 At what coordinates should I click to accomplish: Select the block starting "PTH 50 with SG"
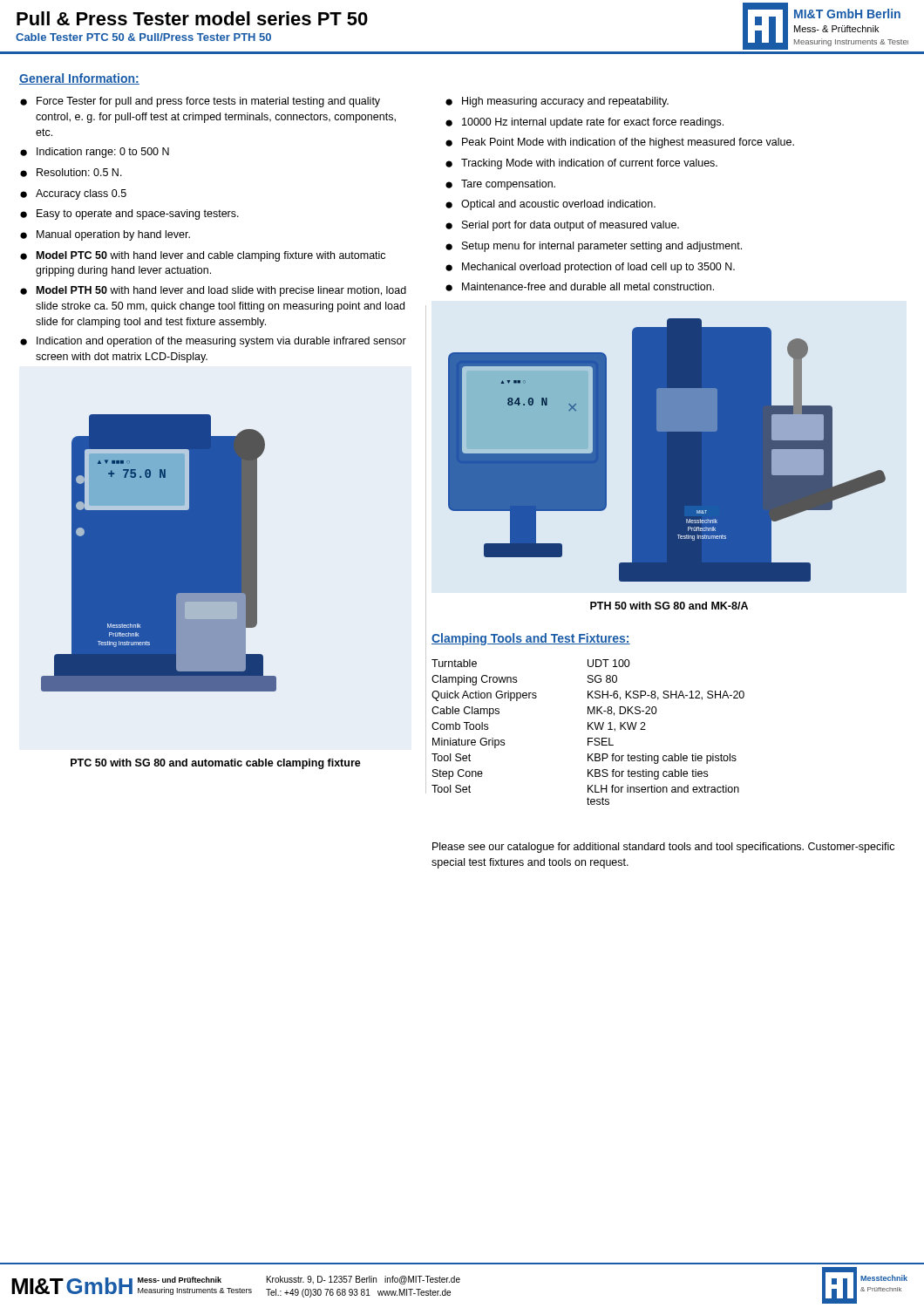pos(669,606)
